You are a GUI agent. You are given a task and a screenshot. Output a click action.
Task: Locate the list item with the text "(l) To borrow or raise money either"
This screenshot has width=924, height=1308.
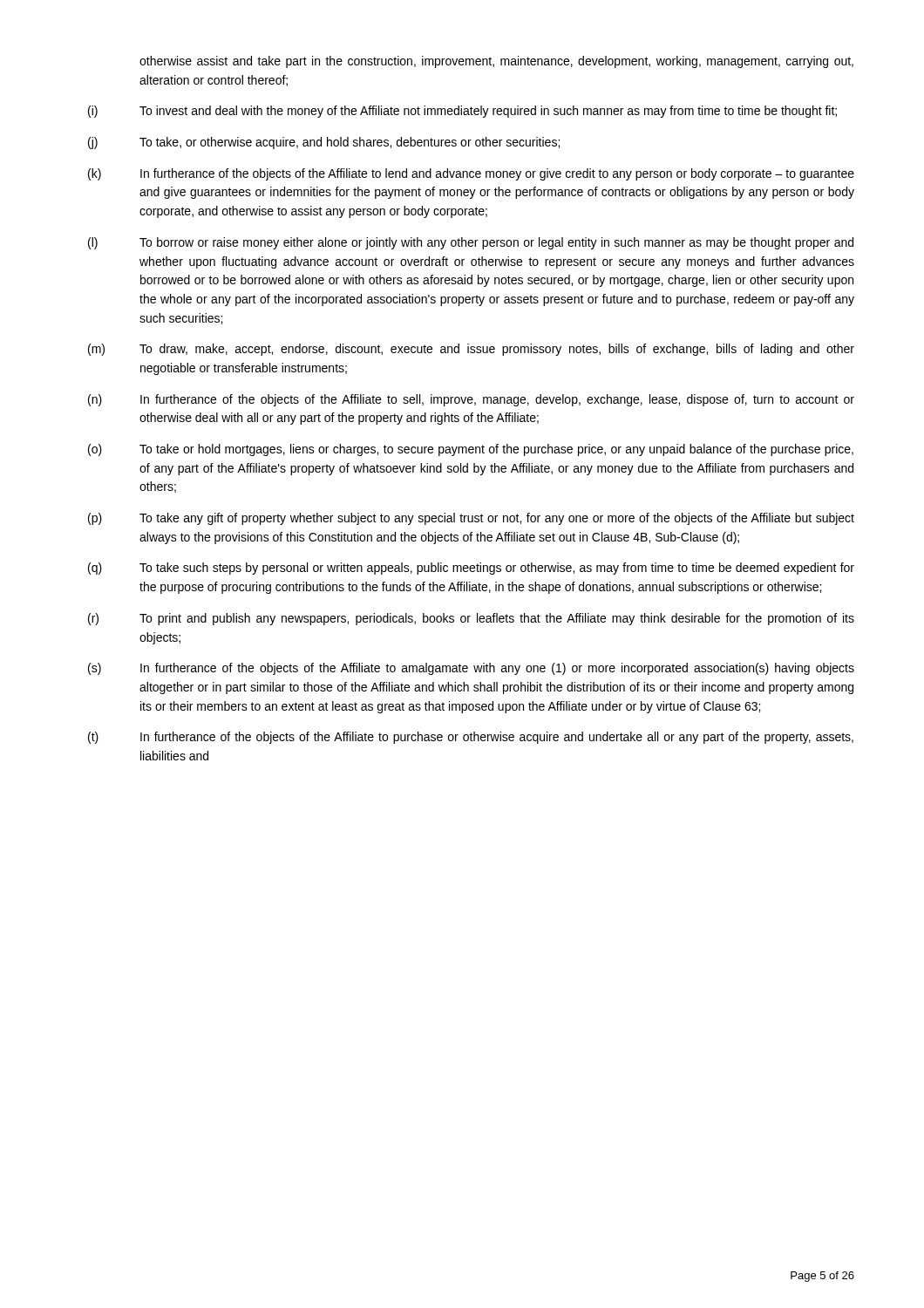pyautogui.click(x=471, y=281)
